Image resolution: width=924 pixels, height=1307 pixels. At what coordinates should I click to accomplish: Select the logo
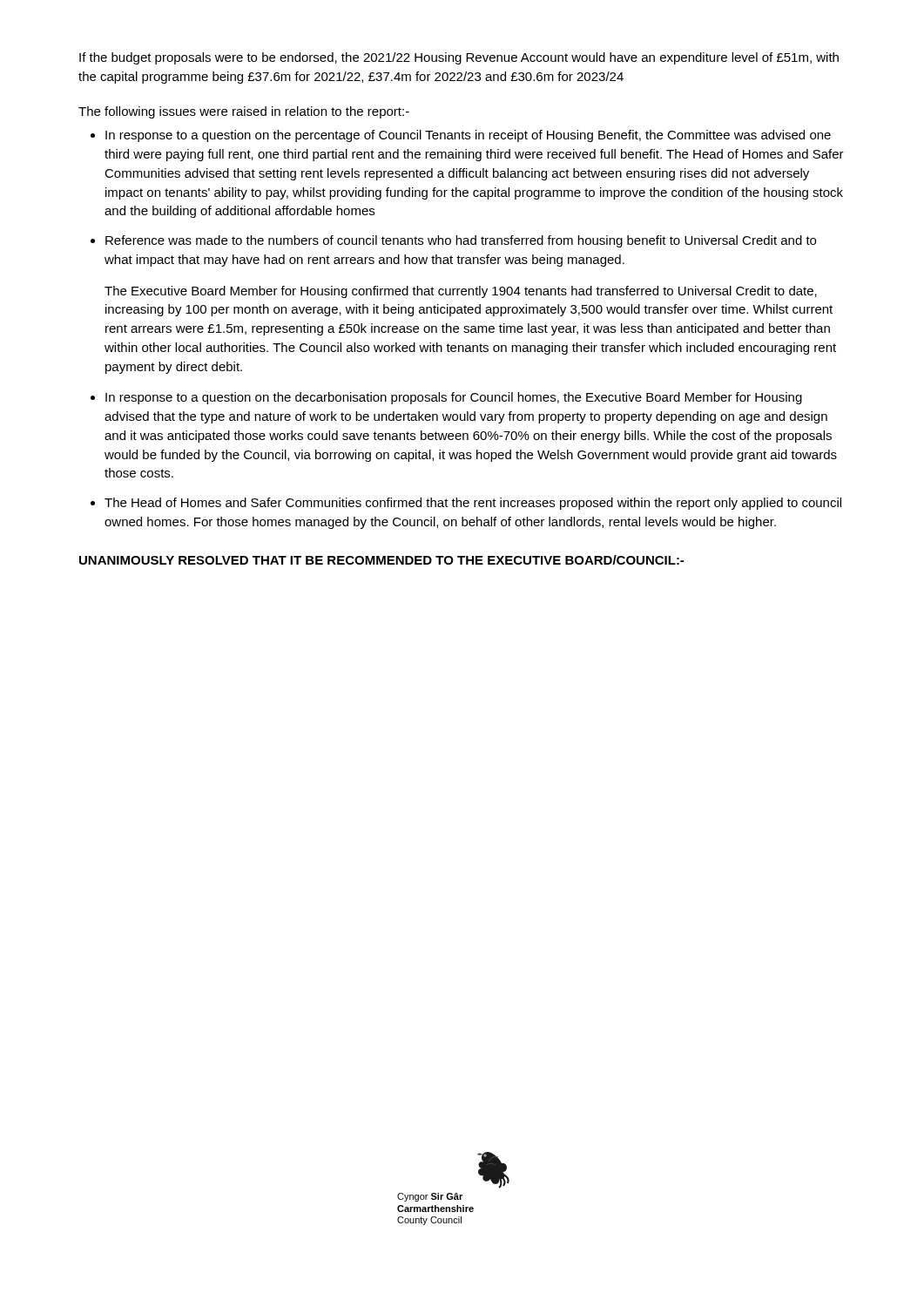(462, 1185)
